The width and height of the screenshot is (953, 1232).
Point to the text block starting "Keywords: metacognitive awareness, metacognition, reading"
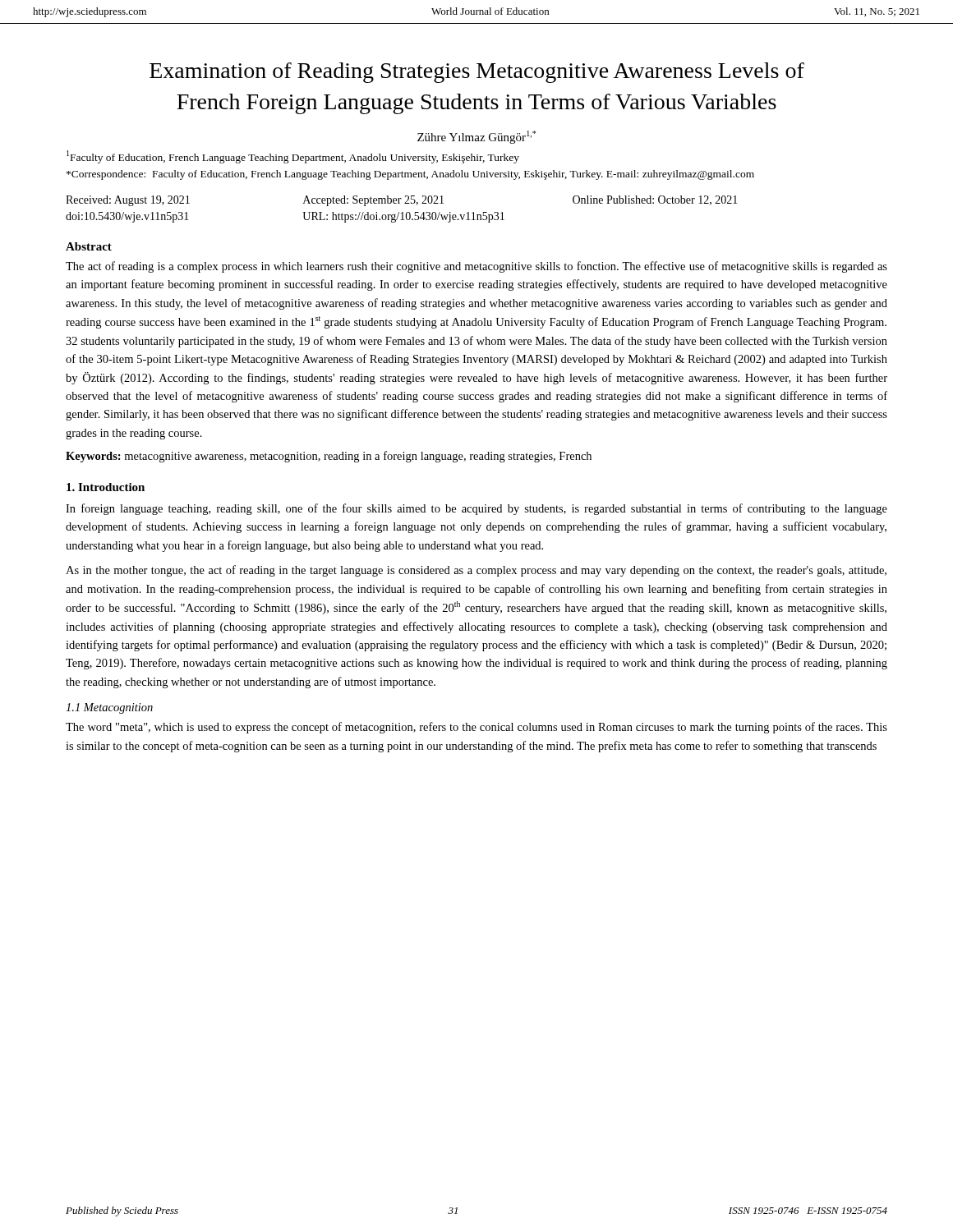[329, 456]
